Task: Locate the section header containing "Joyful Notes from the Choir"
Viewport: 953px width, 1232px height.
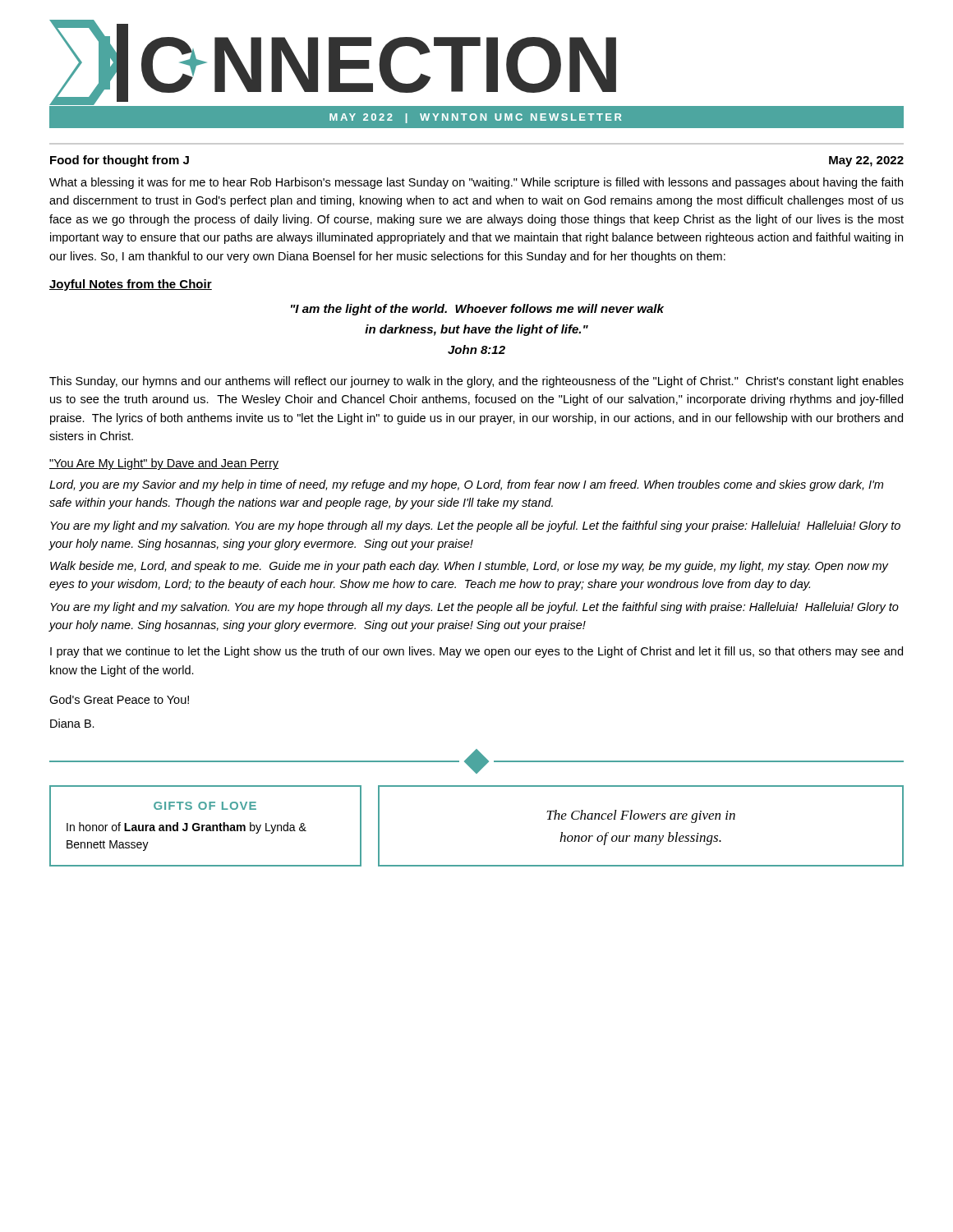Action: [130, 284]
